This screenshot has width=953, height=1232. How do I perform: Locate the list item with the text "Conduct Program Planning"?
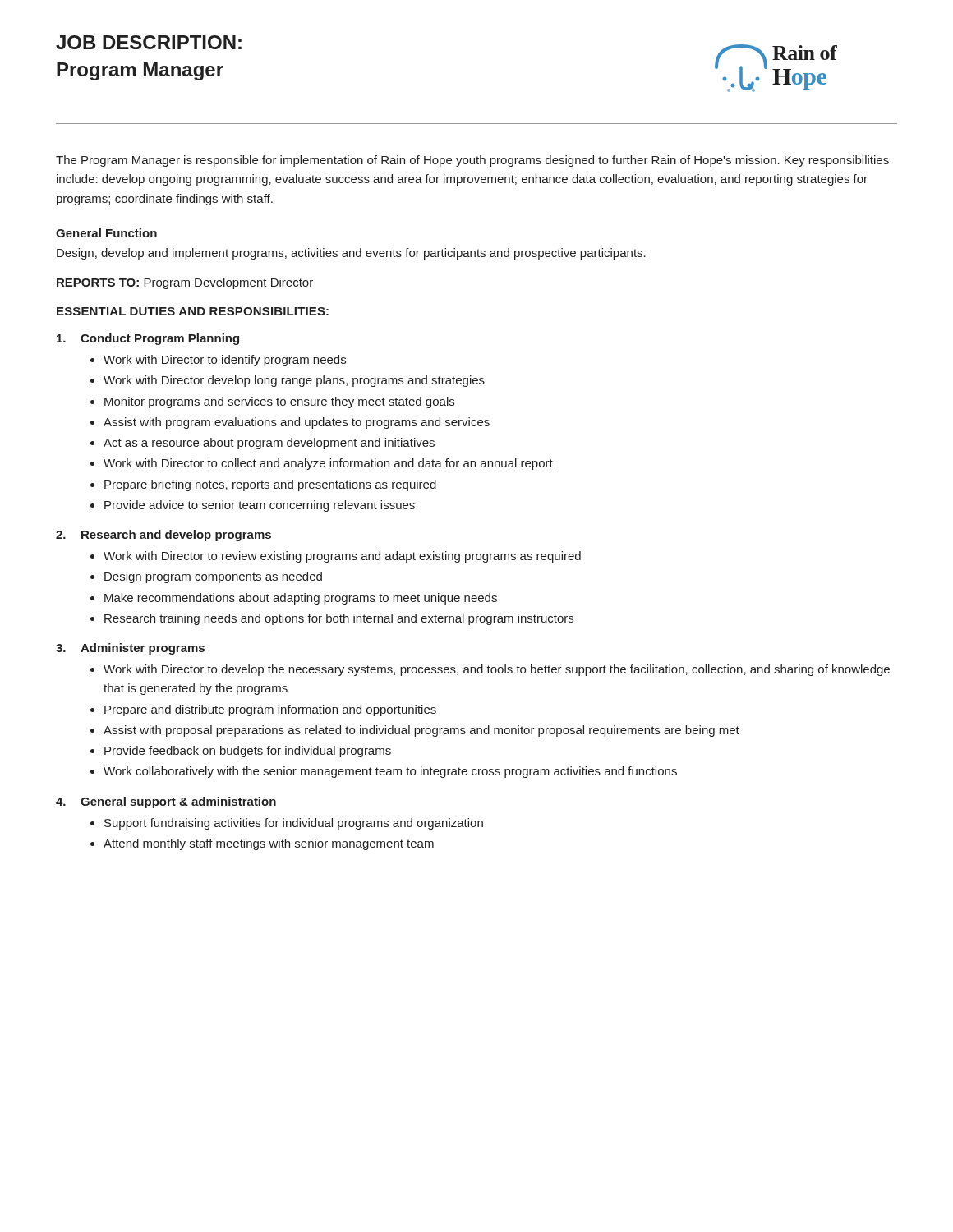coord(148,338)
